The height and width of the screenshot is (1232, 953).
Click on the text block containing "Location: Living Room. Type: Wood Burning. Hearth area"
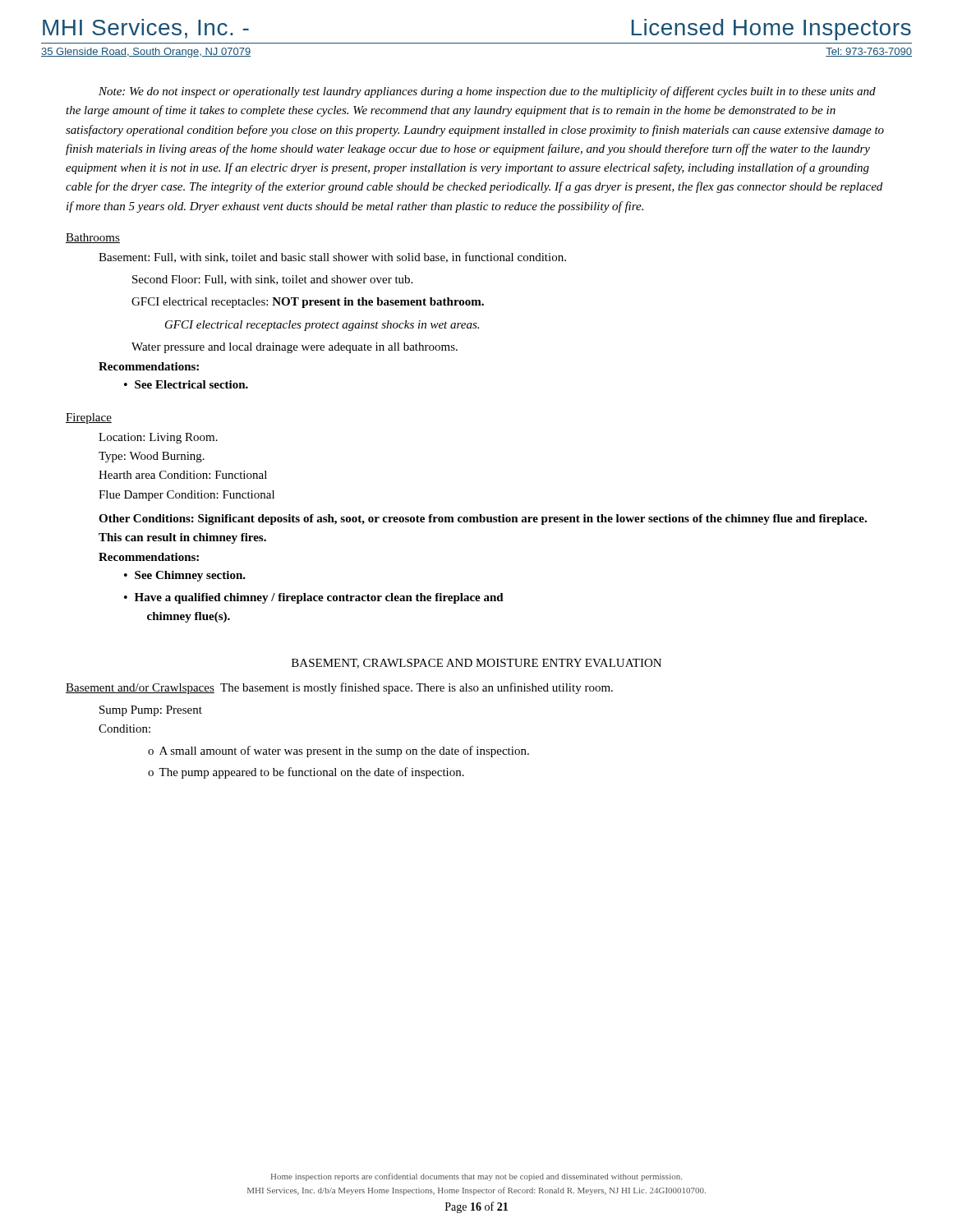(187, 465)
